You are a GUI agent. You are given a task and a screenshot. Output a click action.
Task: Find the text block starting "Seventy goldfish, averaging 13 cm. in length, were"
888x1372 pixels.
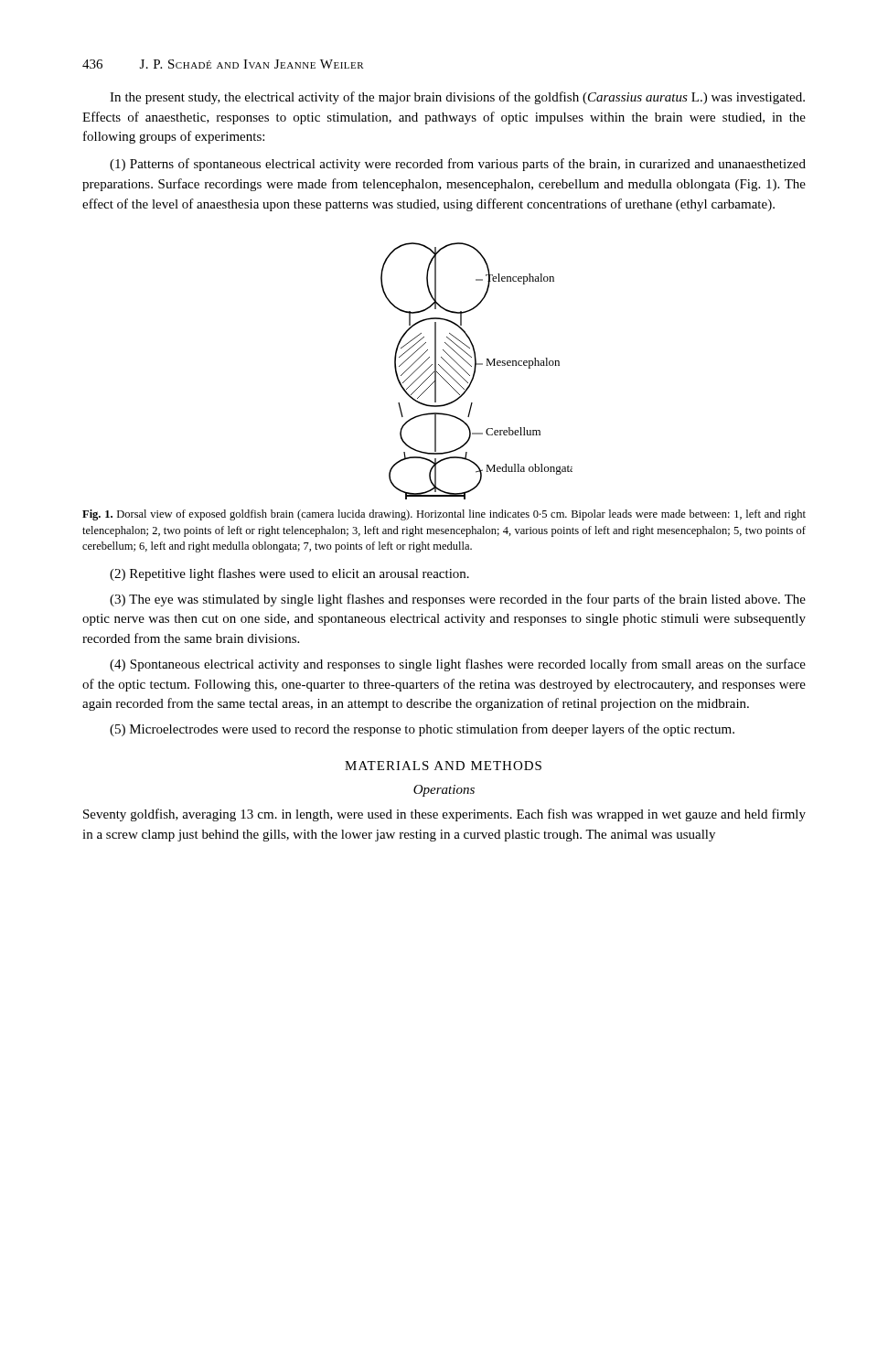click(x=444, y=825)
